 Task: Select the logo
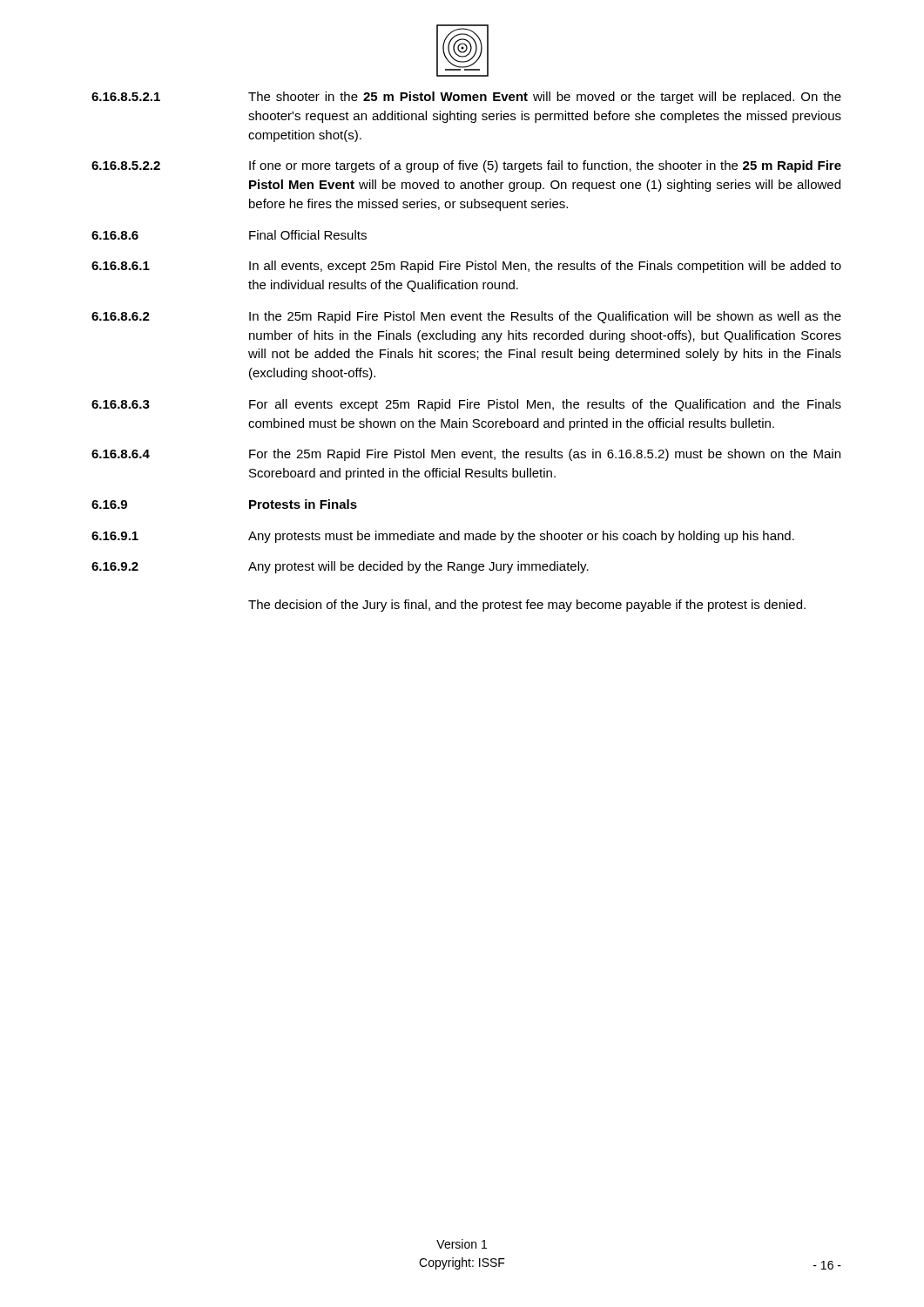tap(462, 52)
